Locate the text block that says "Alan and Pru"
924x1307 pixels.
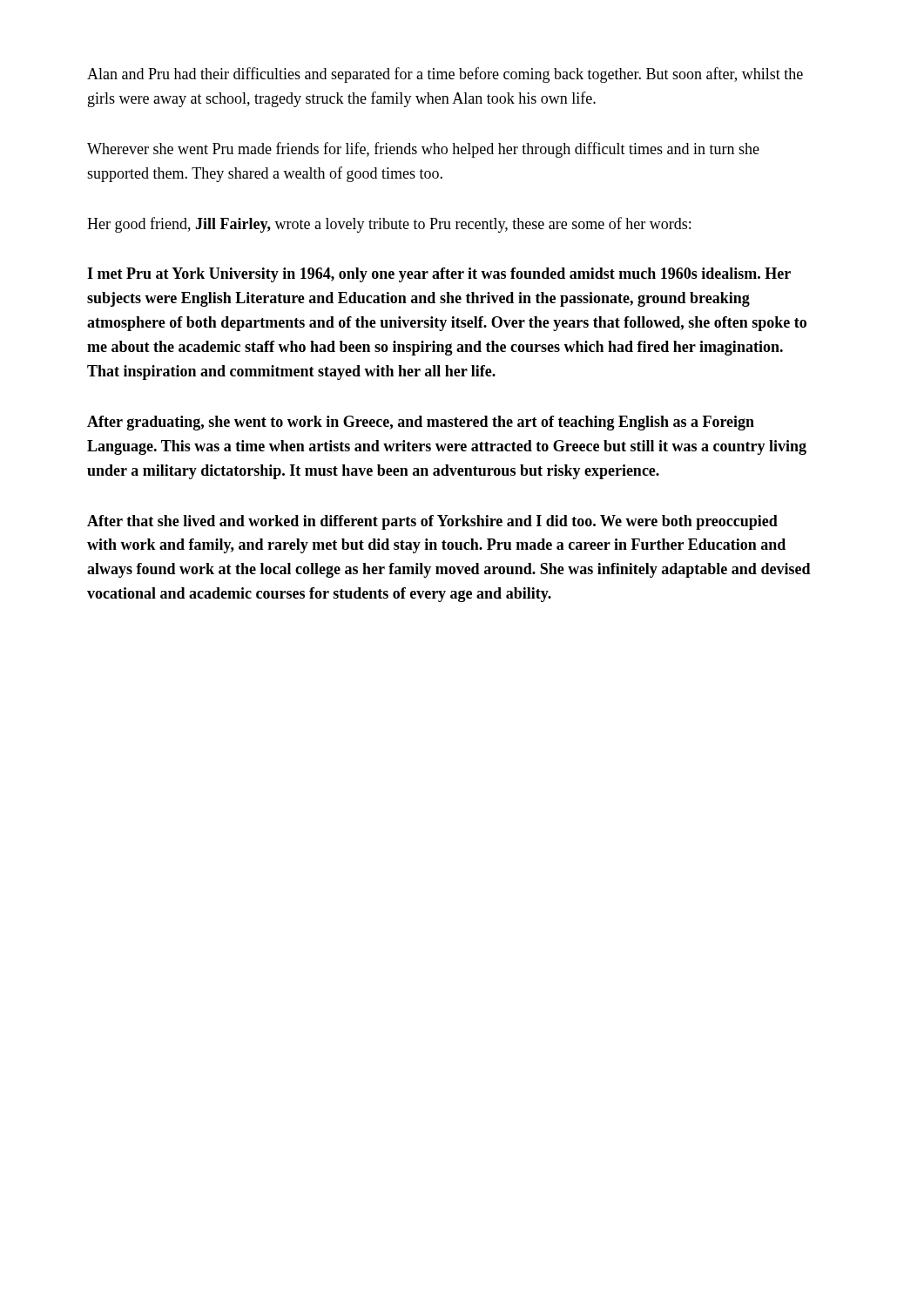[445, 86]
